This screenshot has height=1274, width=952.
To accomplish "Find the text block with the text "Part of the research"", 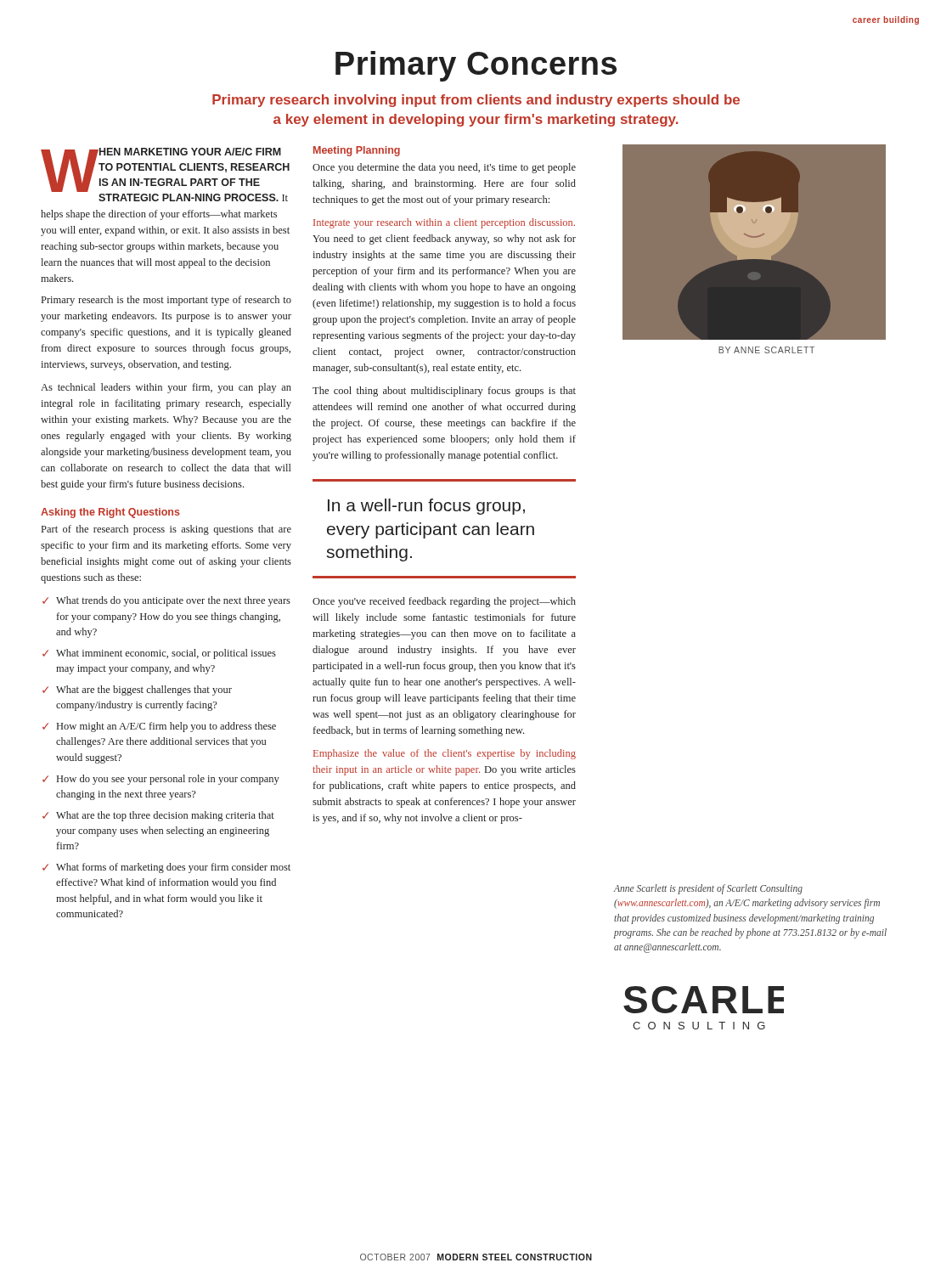I will coord(166,554).
